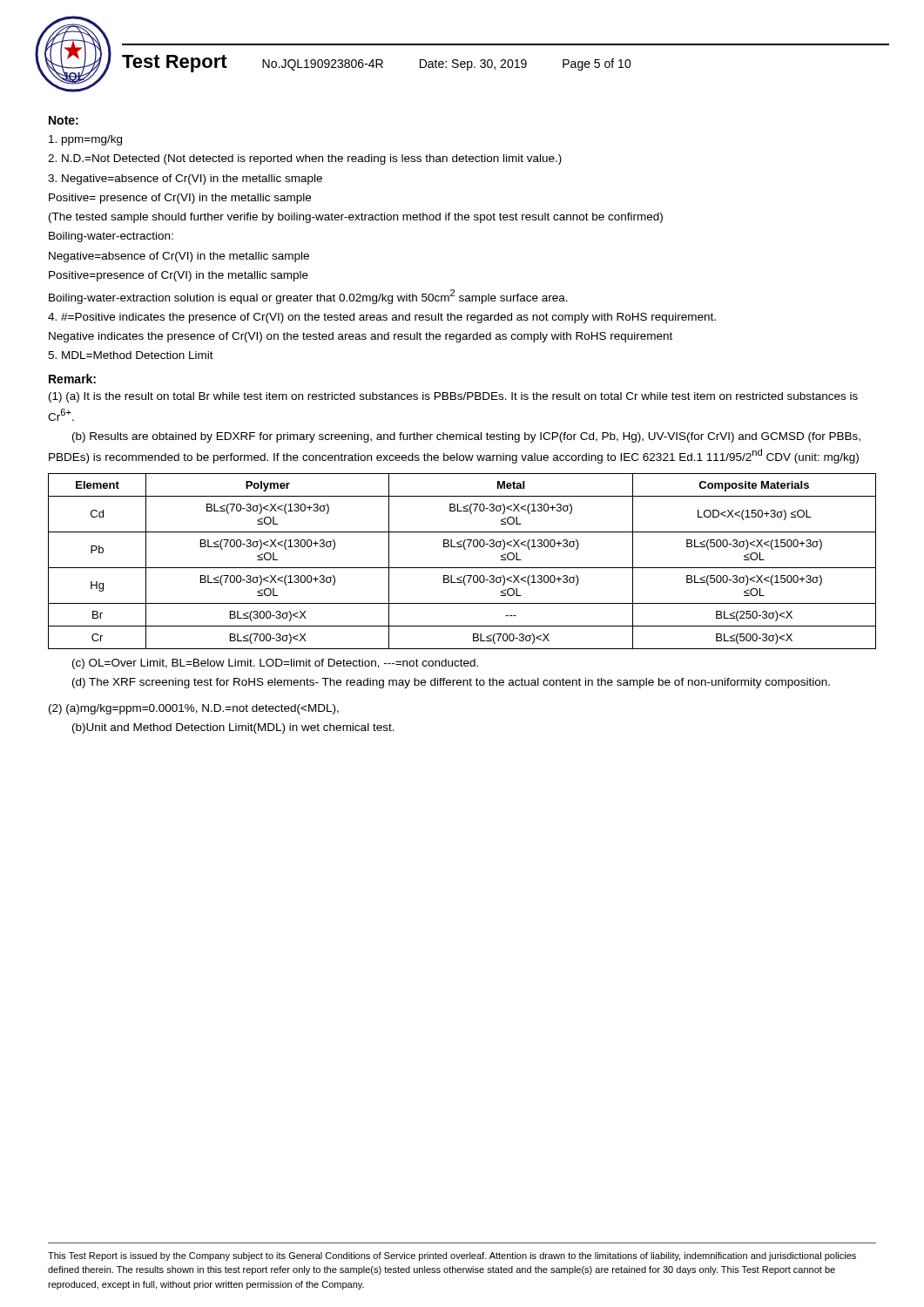
Task: Select the text block that reads "(b)Unit and Method"
Action: tap(233, 727)
